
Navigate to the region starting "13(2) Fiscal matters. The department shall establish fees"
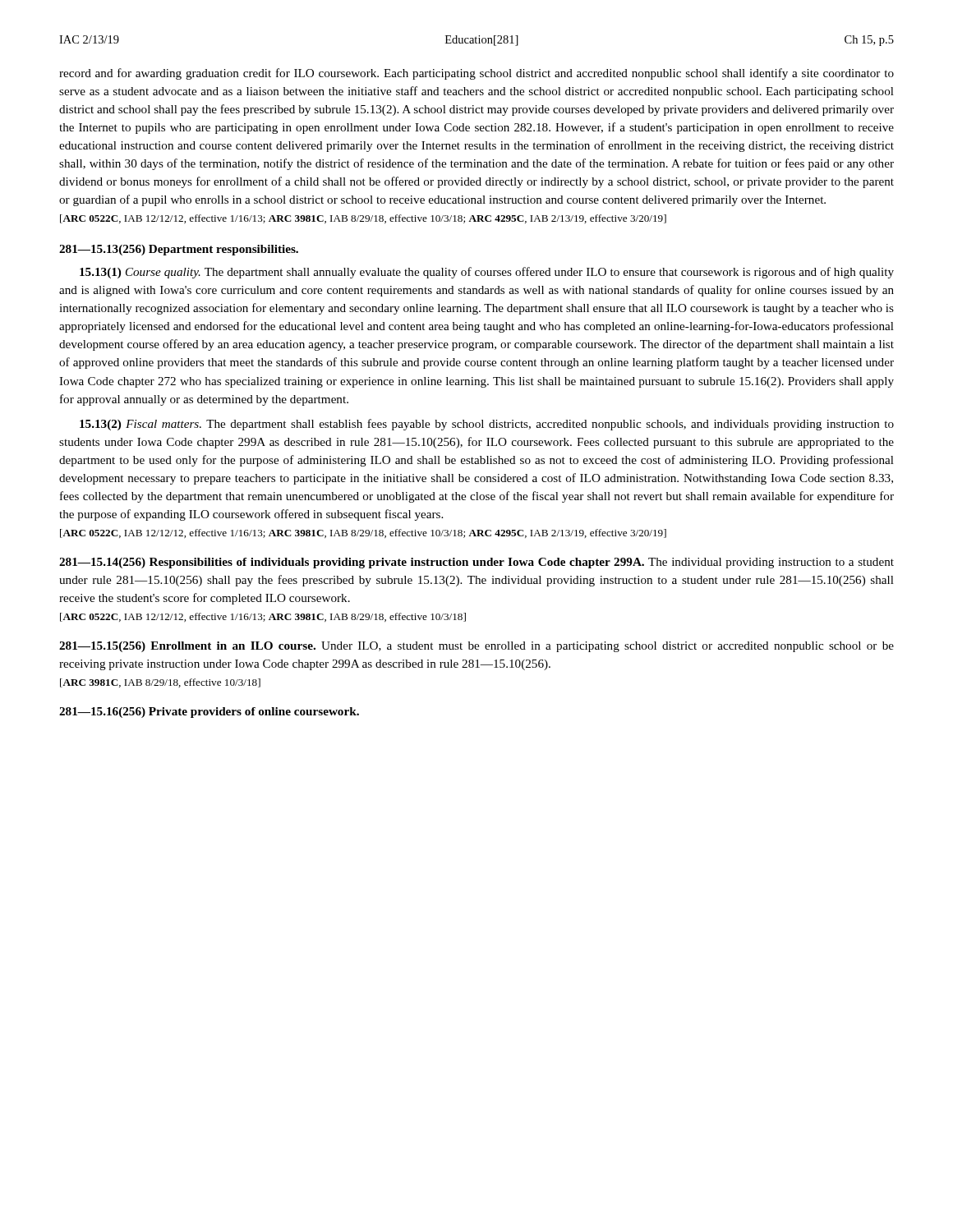click(476, 477)
